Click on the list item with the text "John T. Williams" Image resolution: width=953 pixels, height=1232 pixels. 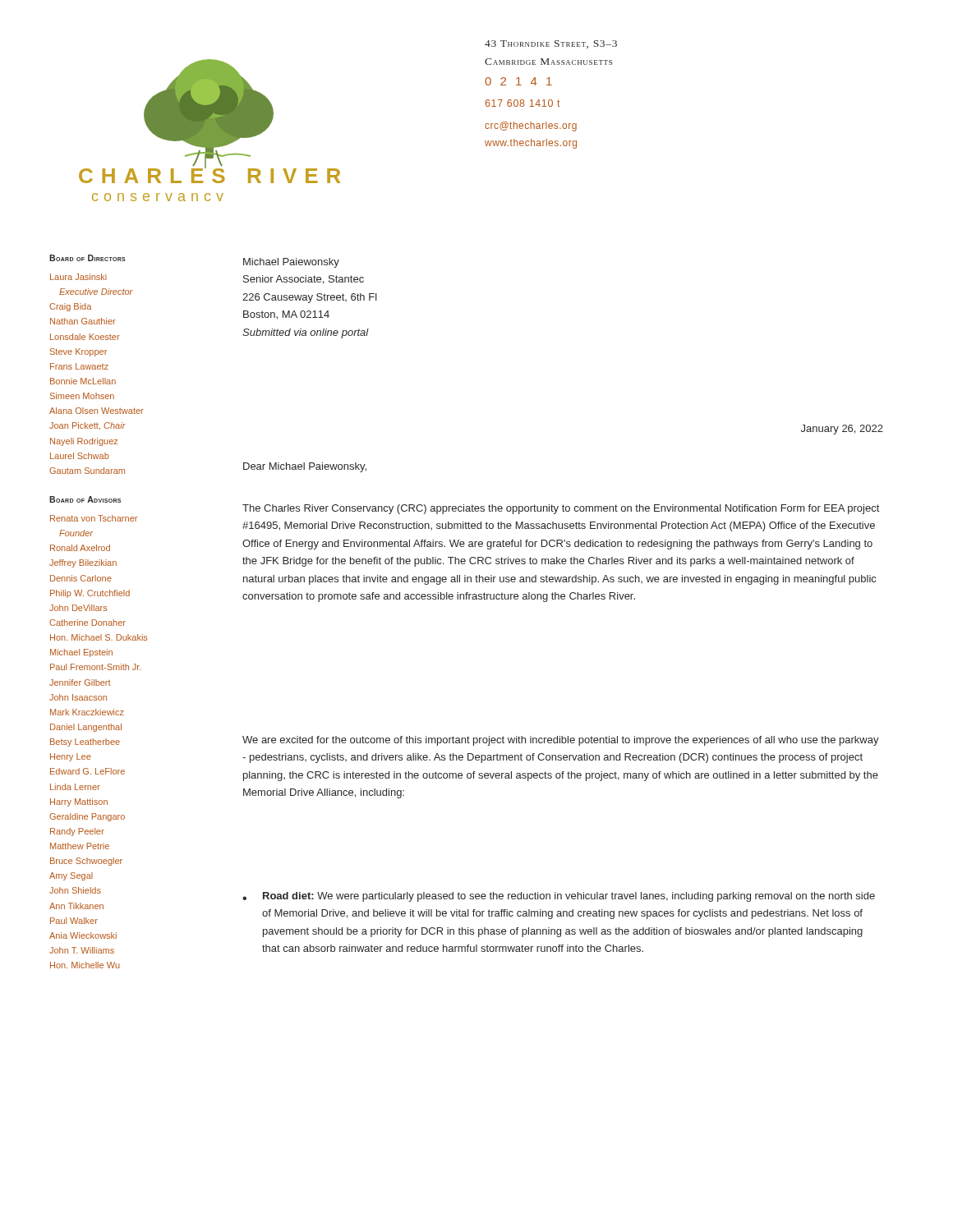pyautogui.click(x=82, y=950)
